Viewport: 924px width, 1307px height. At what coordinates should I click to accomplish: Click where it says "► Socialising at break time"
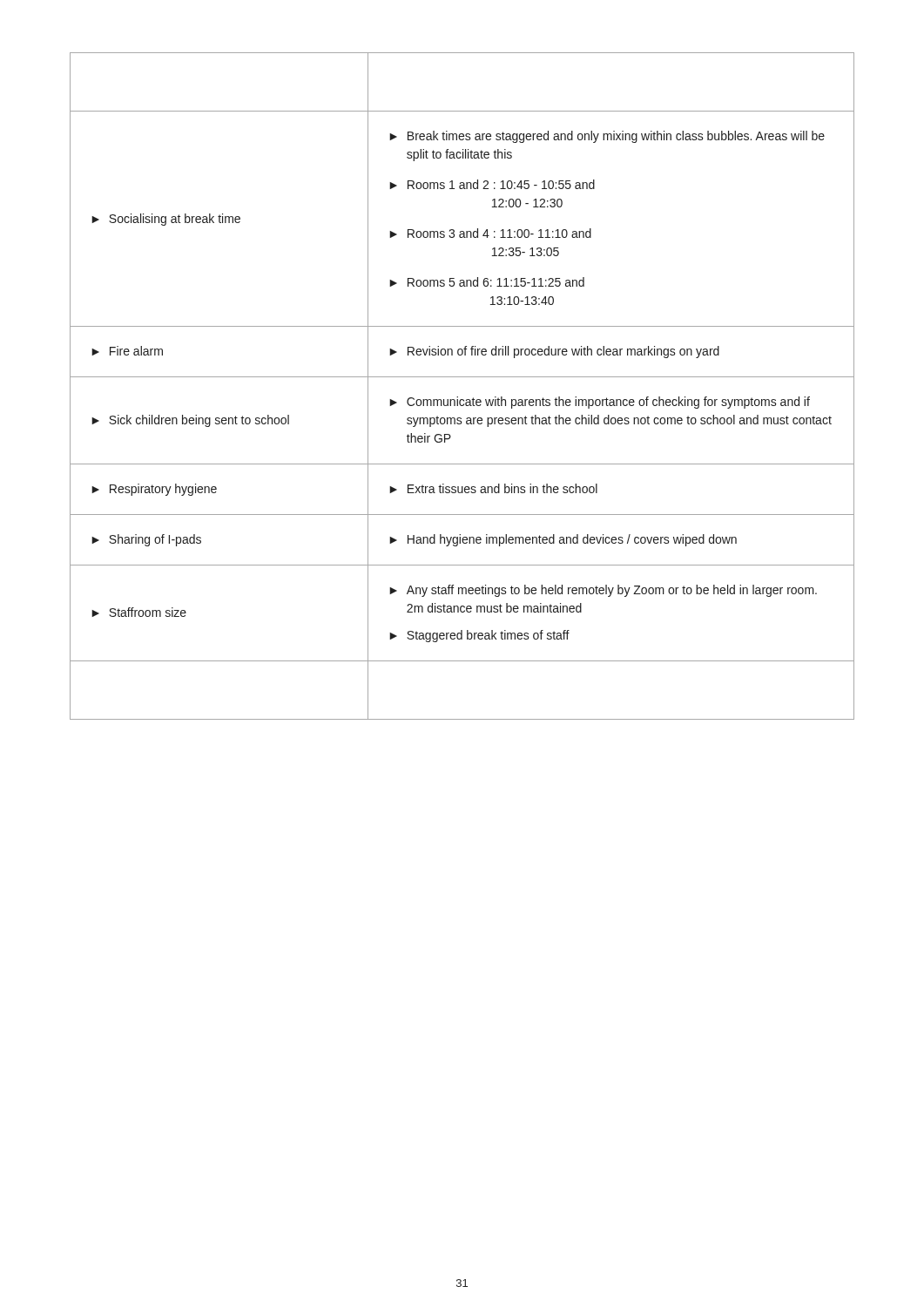pyautogui.click(x=219, y=219)
